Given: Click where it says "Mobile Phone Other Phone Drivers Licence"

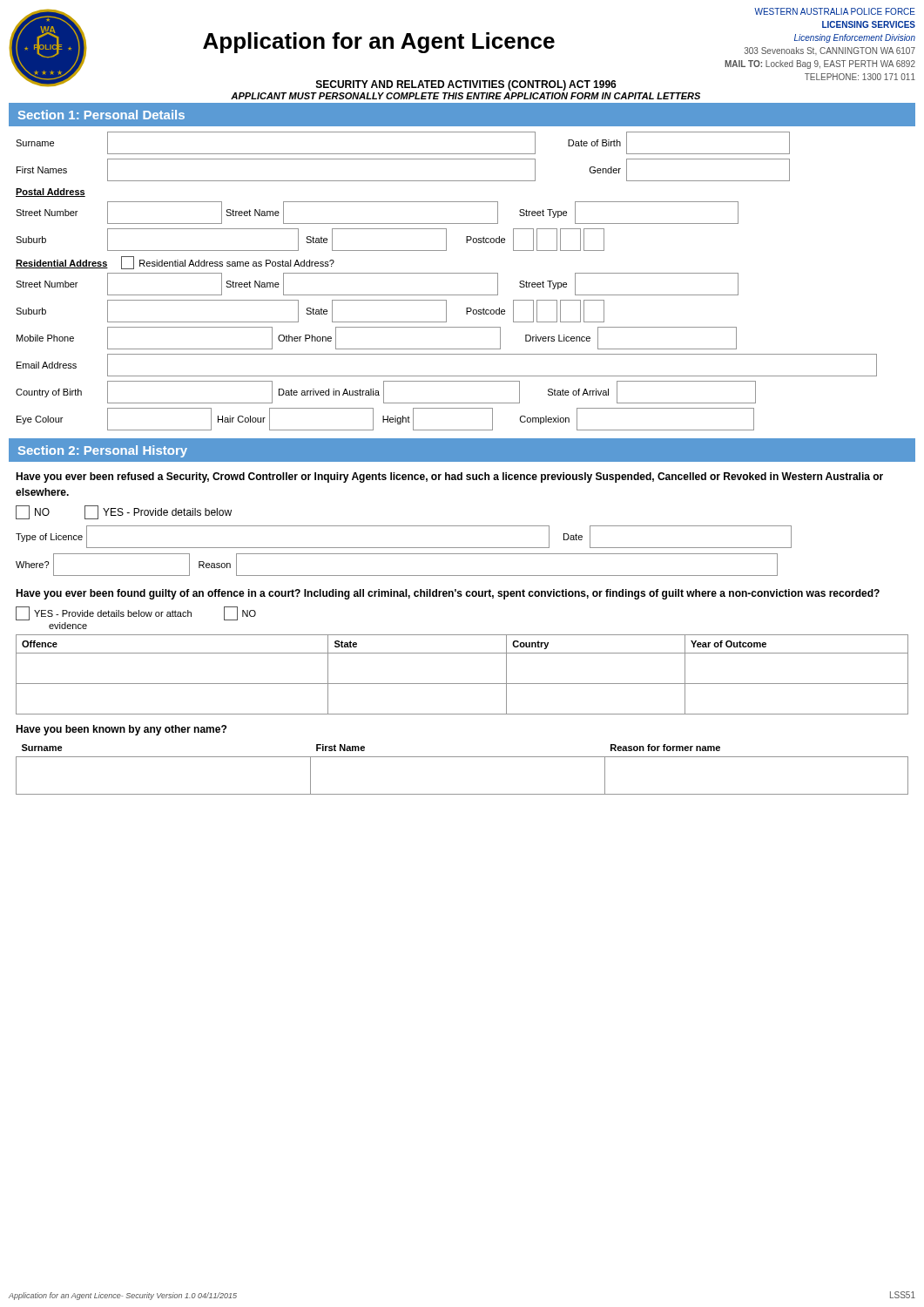Looking at the screenshot, I should pyautogui.click(x=373, y=338).
